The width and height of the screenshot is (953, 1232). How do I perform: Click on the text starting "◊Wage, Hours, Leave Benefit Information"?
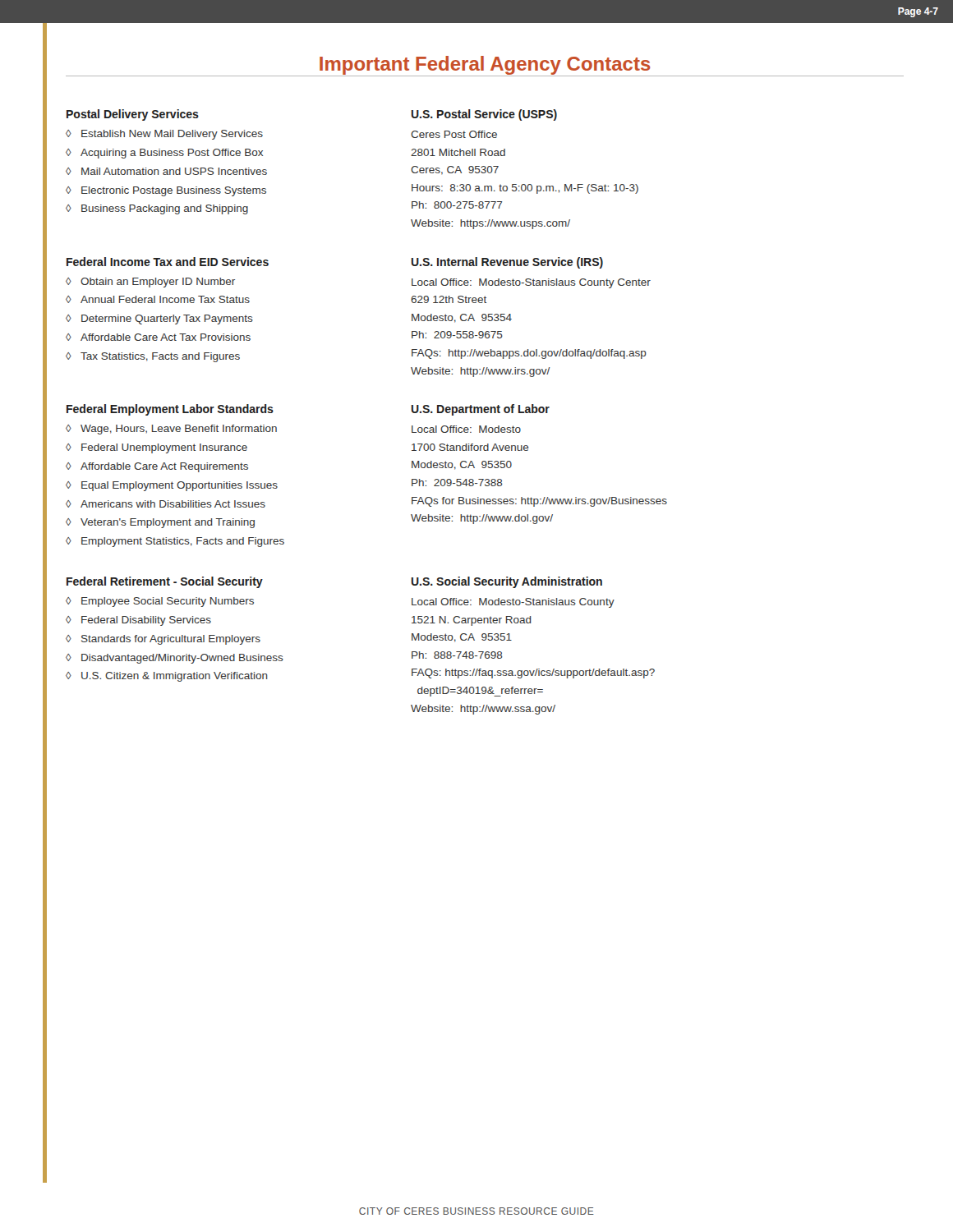pyautogui.click(x=172, y=429)
